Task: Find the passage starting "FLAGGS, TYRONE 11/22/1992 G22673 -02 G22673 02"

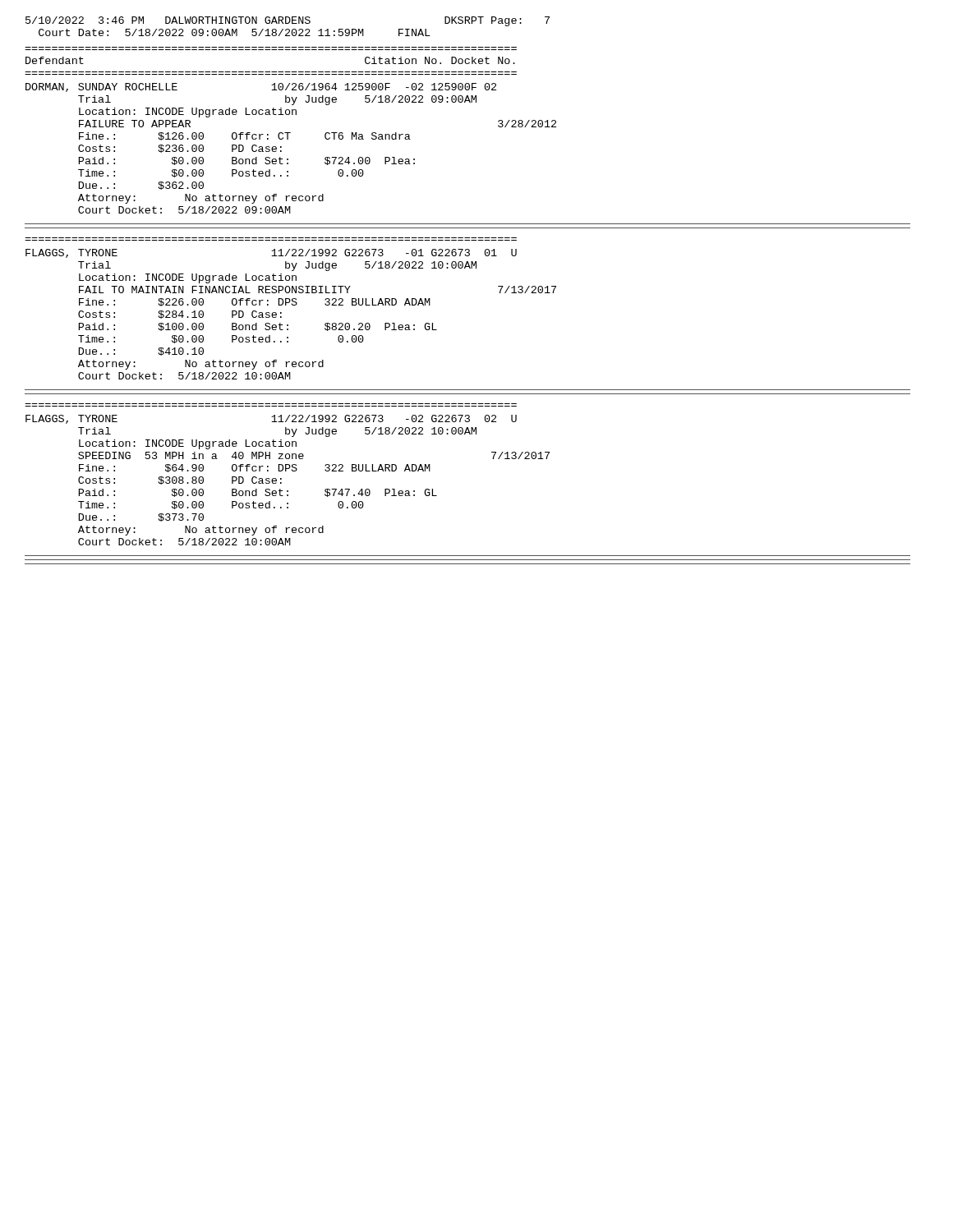Action: pos(271,419)
